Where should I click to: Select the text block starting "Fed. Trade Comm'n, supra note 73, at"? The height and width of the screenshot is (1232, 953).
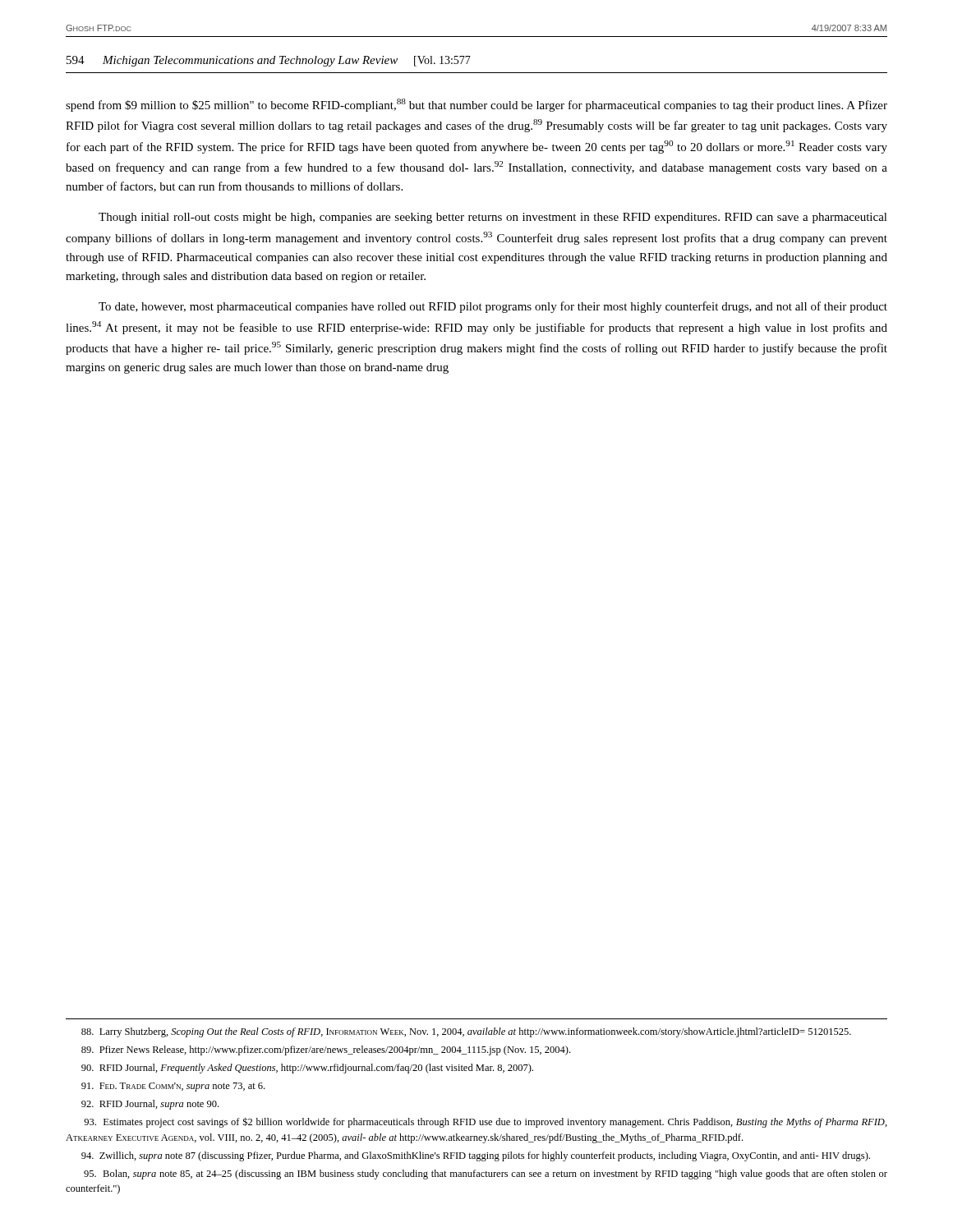[166, 1086]
